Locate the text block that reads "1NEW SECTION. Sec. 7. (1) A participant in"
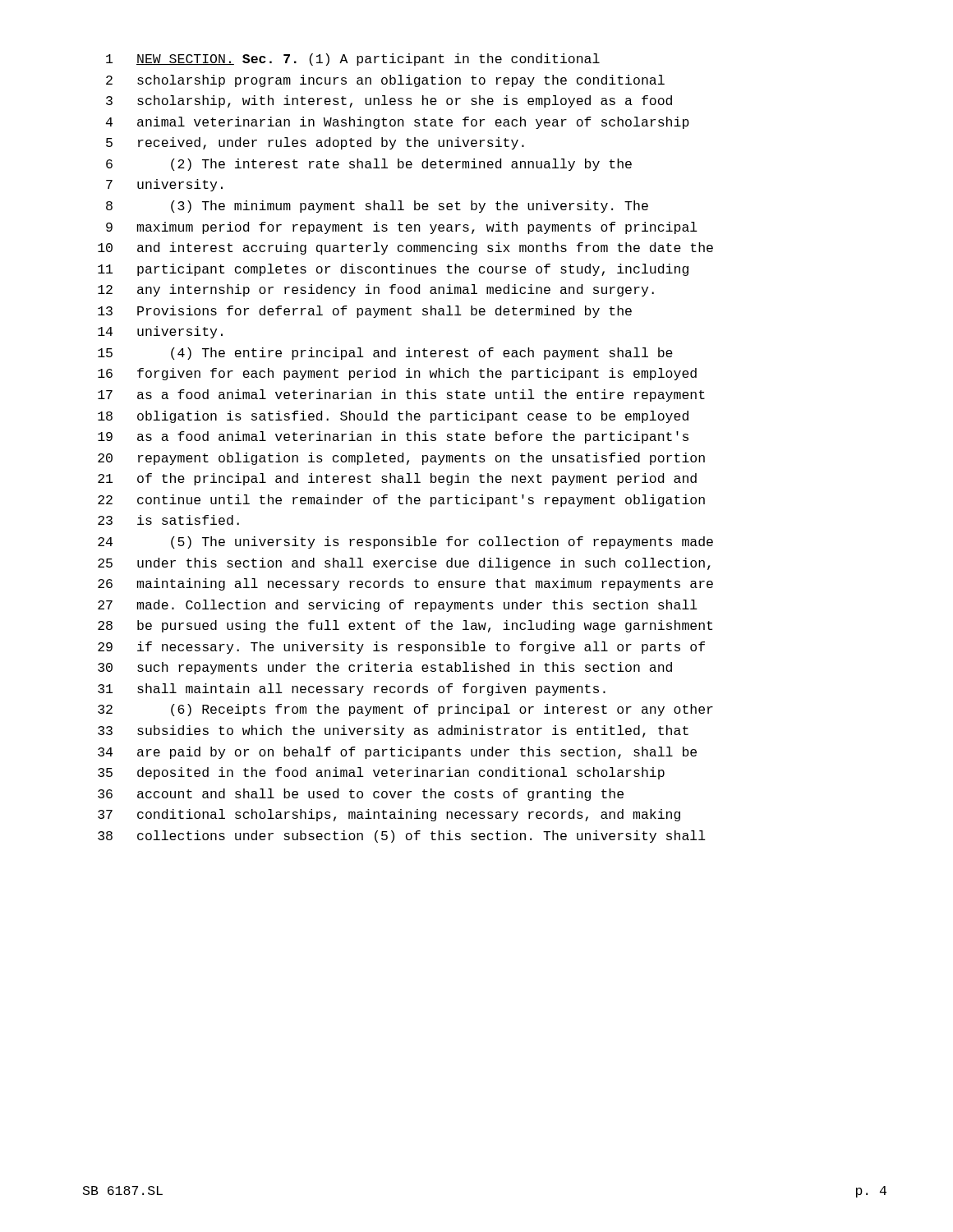 click(x=485, y=102)
